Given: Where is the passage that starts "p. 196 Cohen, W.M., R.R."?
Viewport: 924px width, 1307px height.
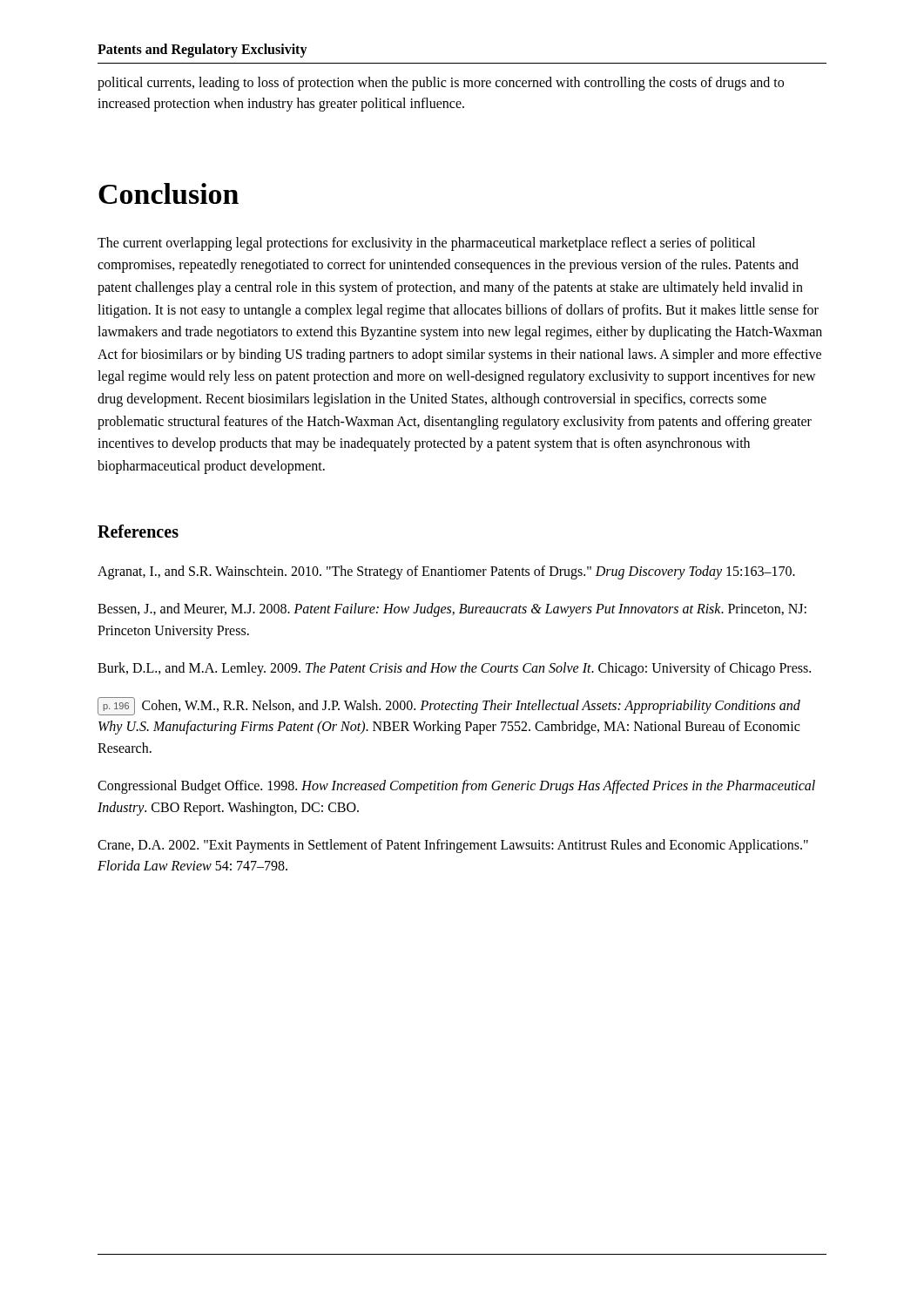Looking at the screenshot, I should pos(449,726).
